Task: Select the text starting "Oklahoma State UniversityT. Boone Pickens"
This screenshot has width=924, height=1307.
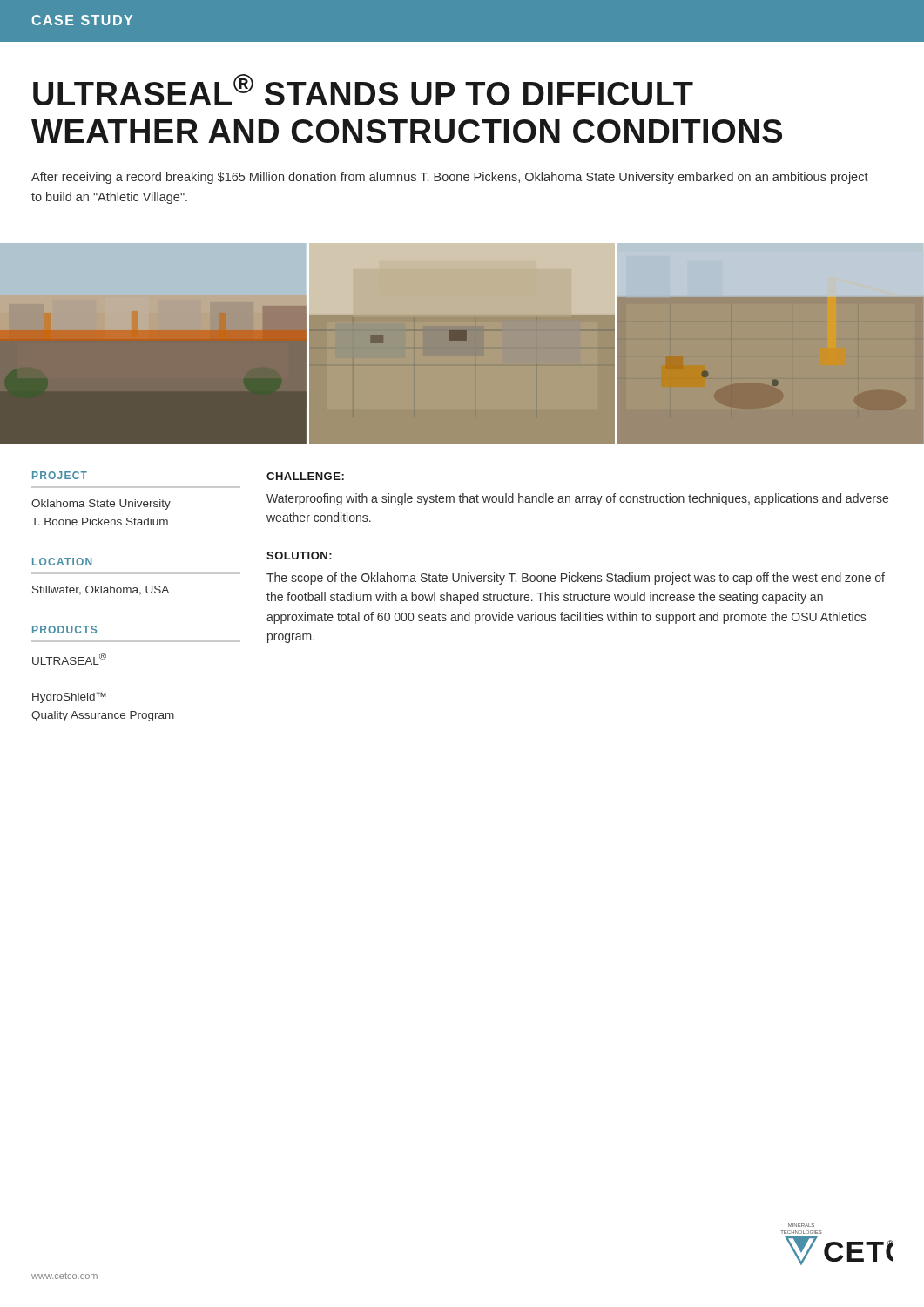Action: [101, 512]
